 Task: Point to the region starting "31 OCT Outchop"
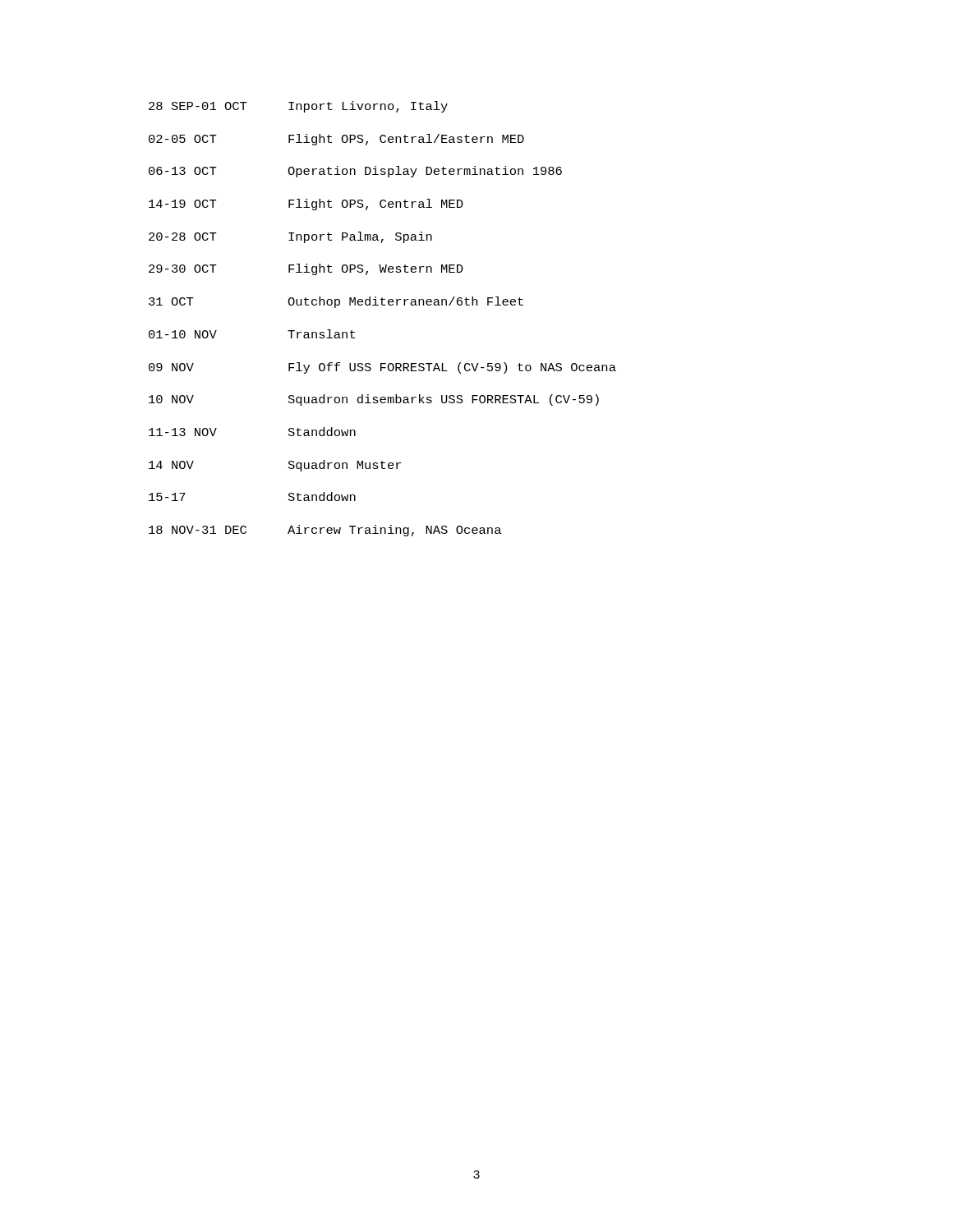[x=509, y=303]
